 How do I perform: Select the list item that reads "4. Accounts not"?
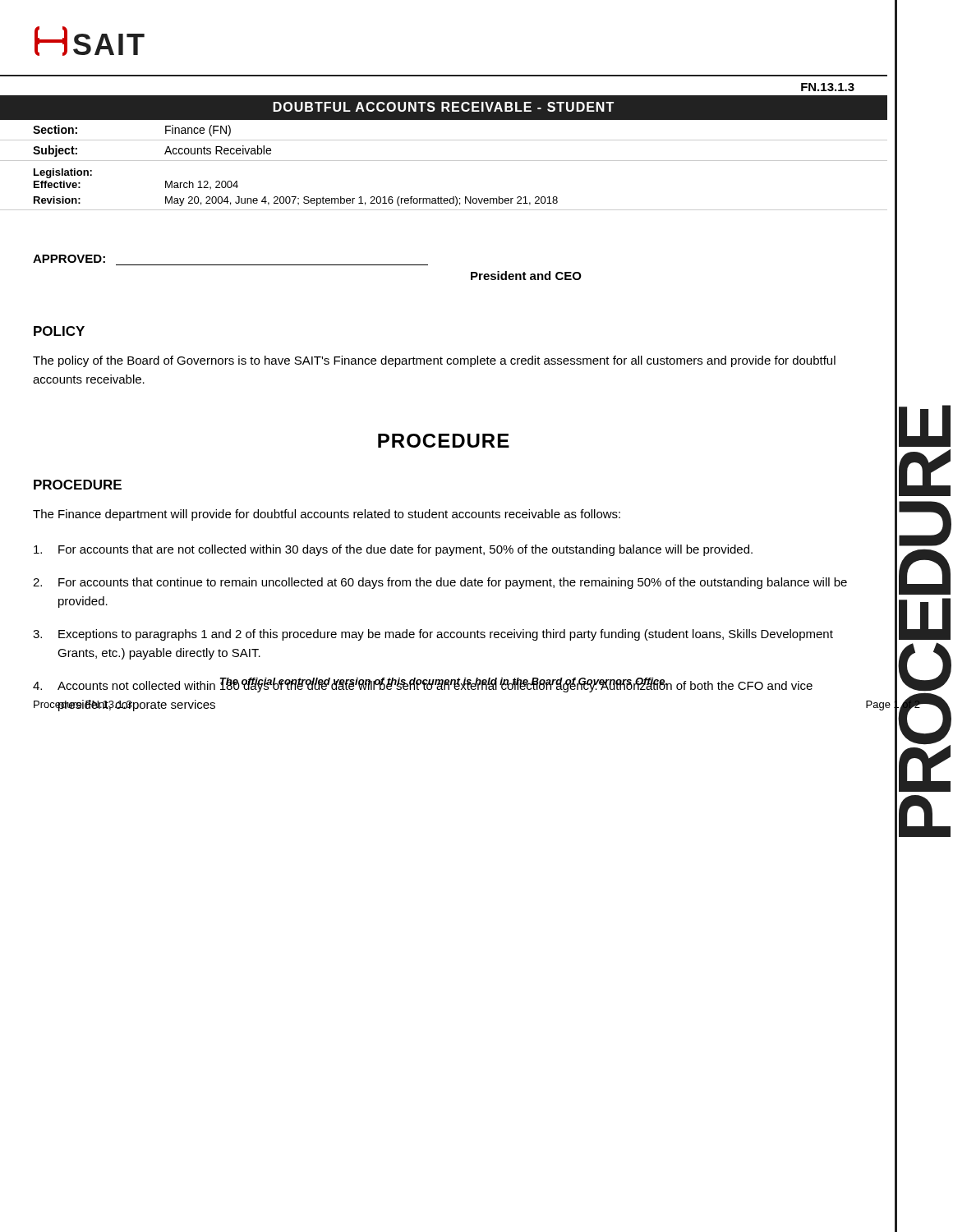[444, 695]
